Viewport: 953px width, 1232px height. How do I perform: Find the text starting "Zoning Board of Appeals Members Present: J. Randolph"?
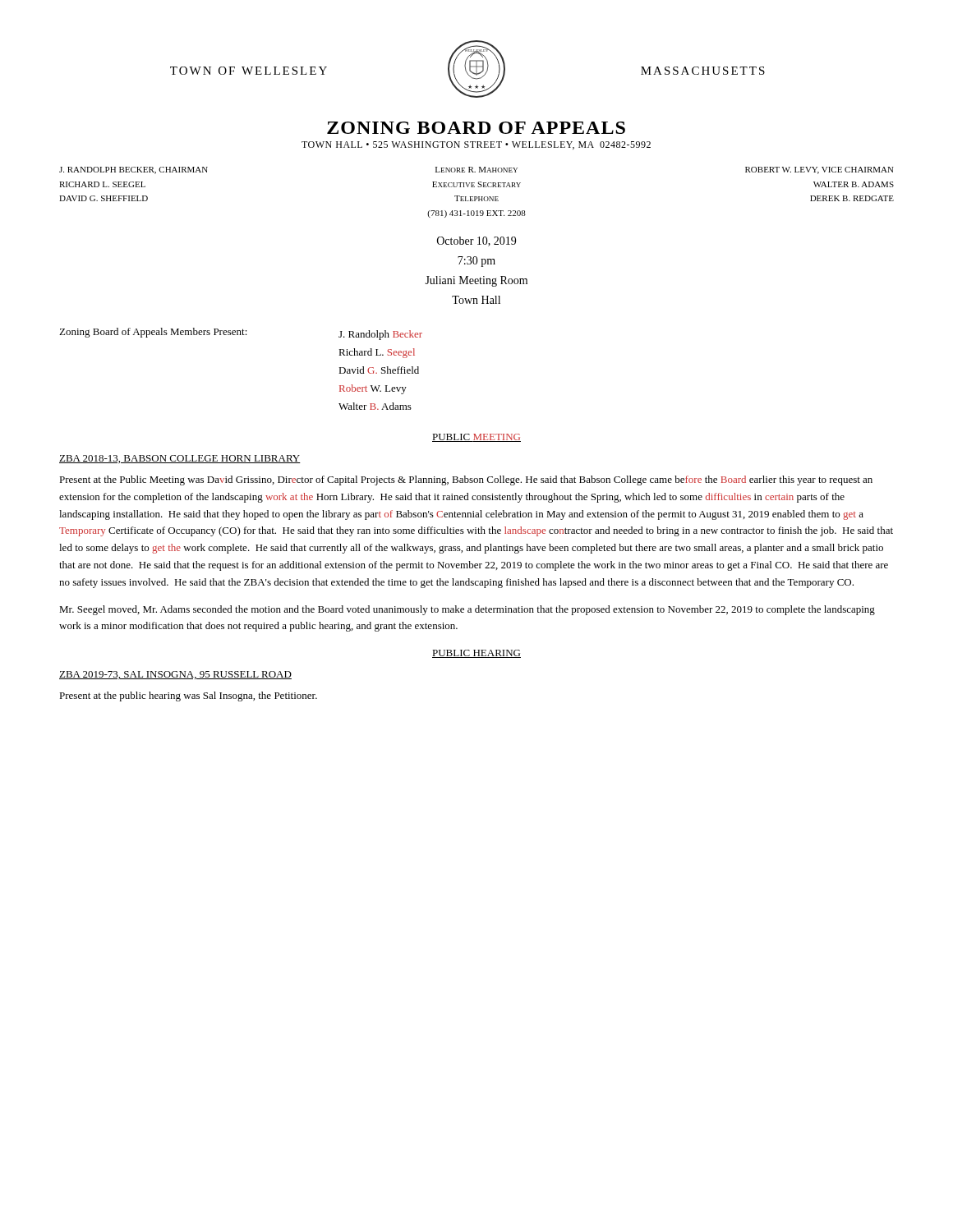point(241,334)
